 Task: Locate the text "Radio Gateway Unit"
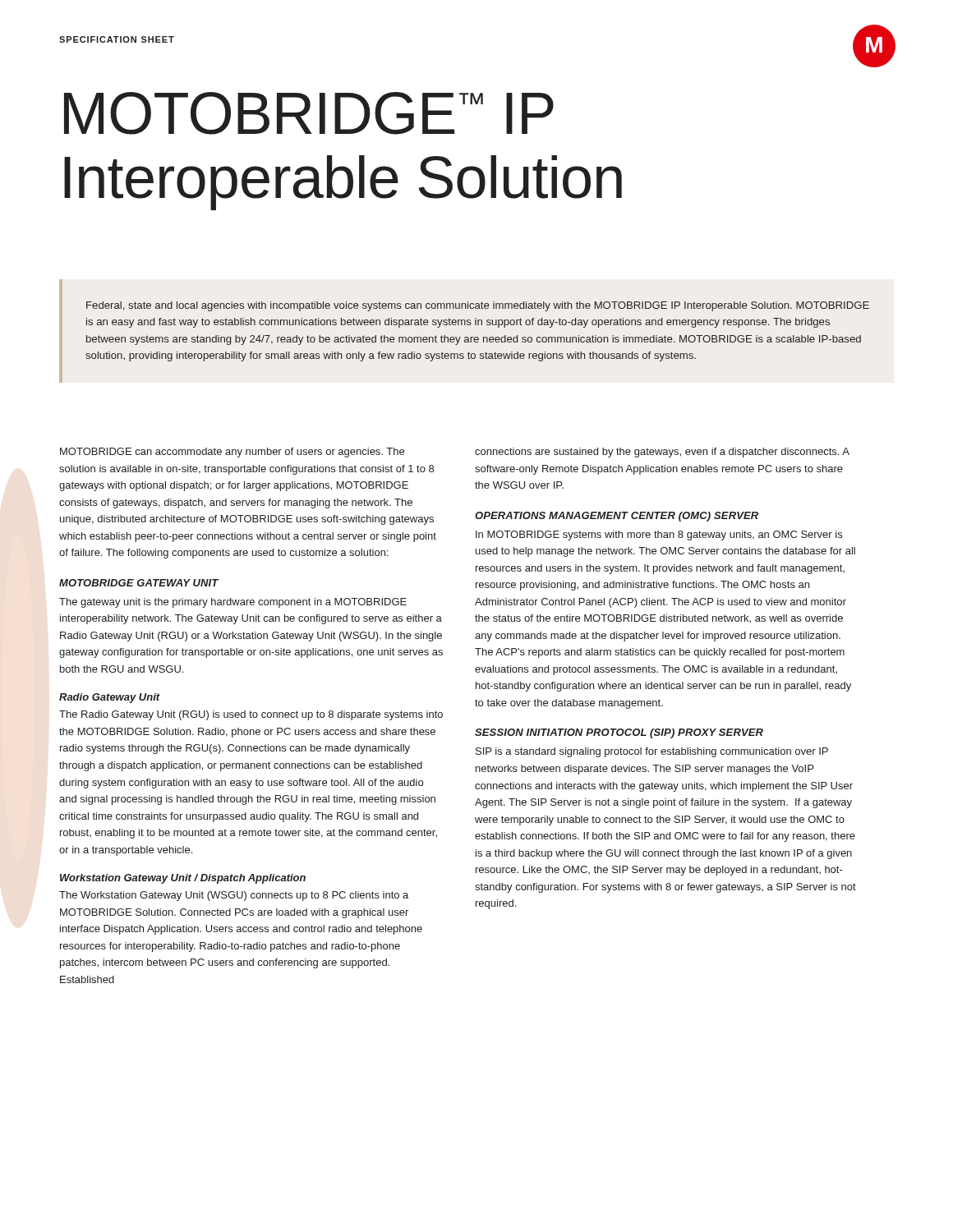coord(110,698)
